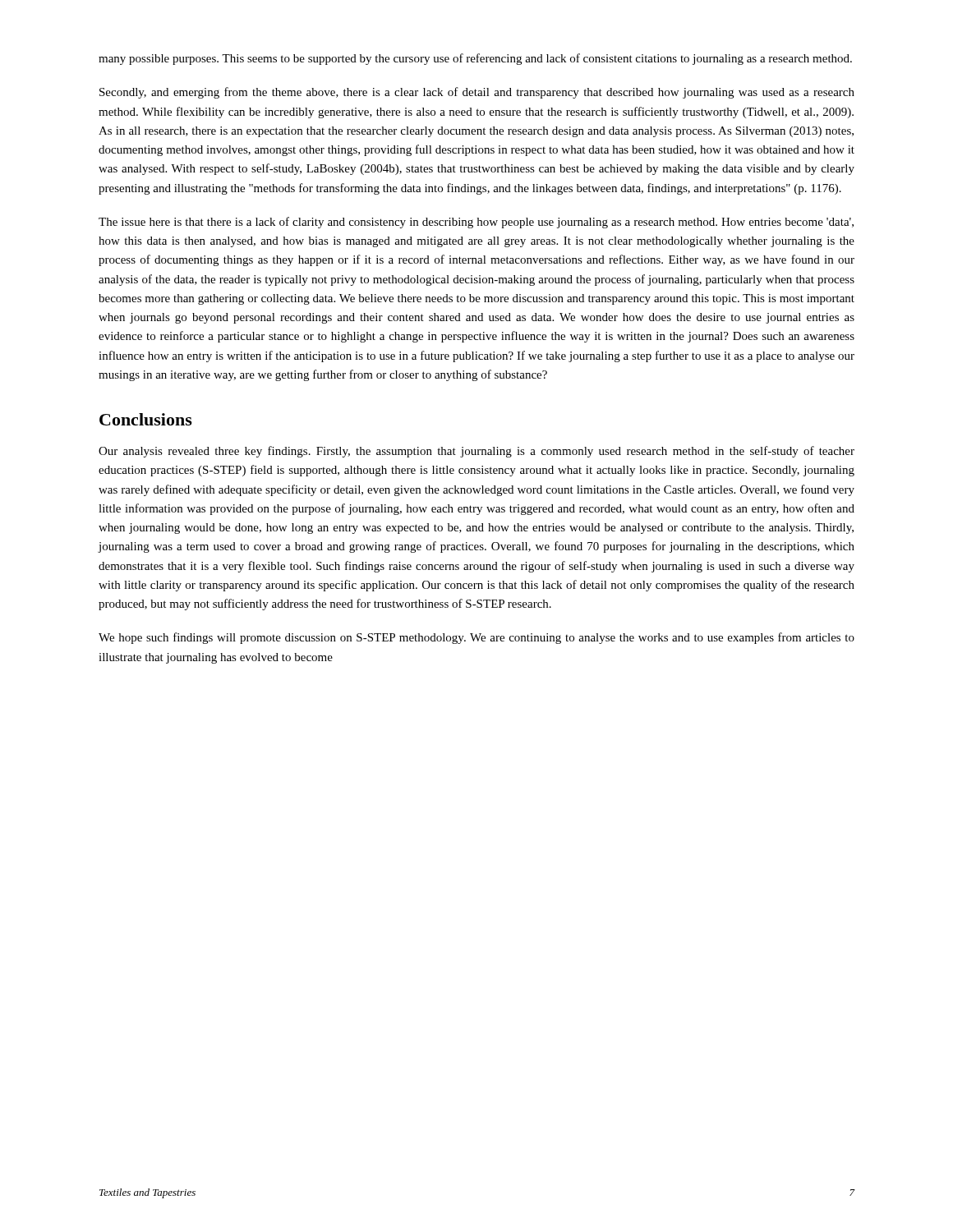
Task: Click a section header
Action: tap(145, 419)
